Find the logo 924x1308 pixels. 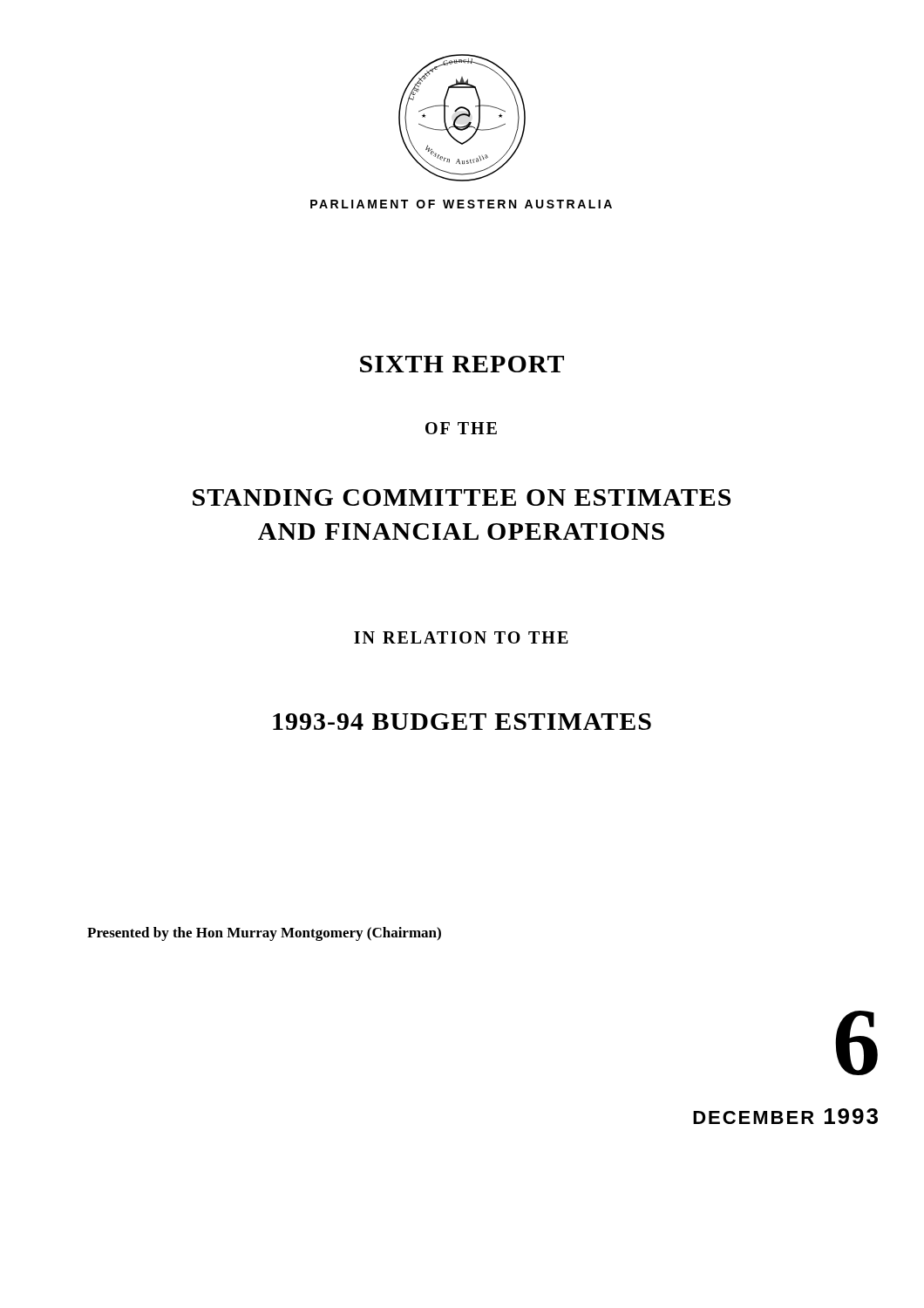point(462,119)
